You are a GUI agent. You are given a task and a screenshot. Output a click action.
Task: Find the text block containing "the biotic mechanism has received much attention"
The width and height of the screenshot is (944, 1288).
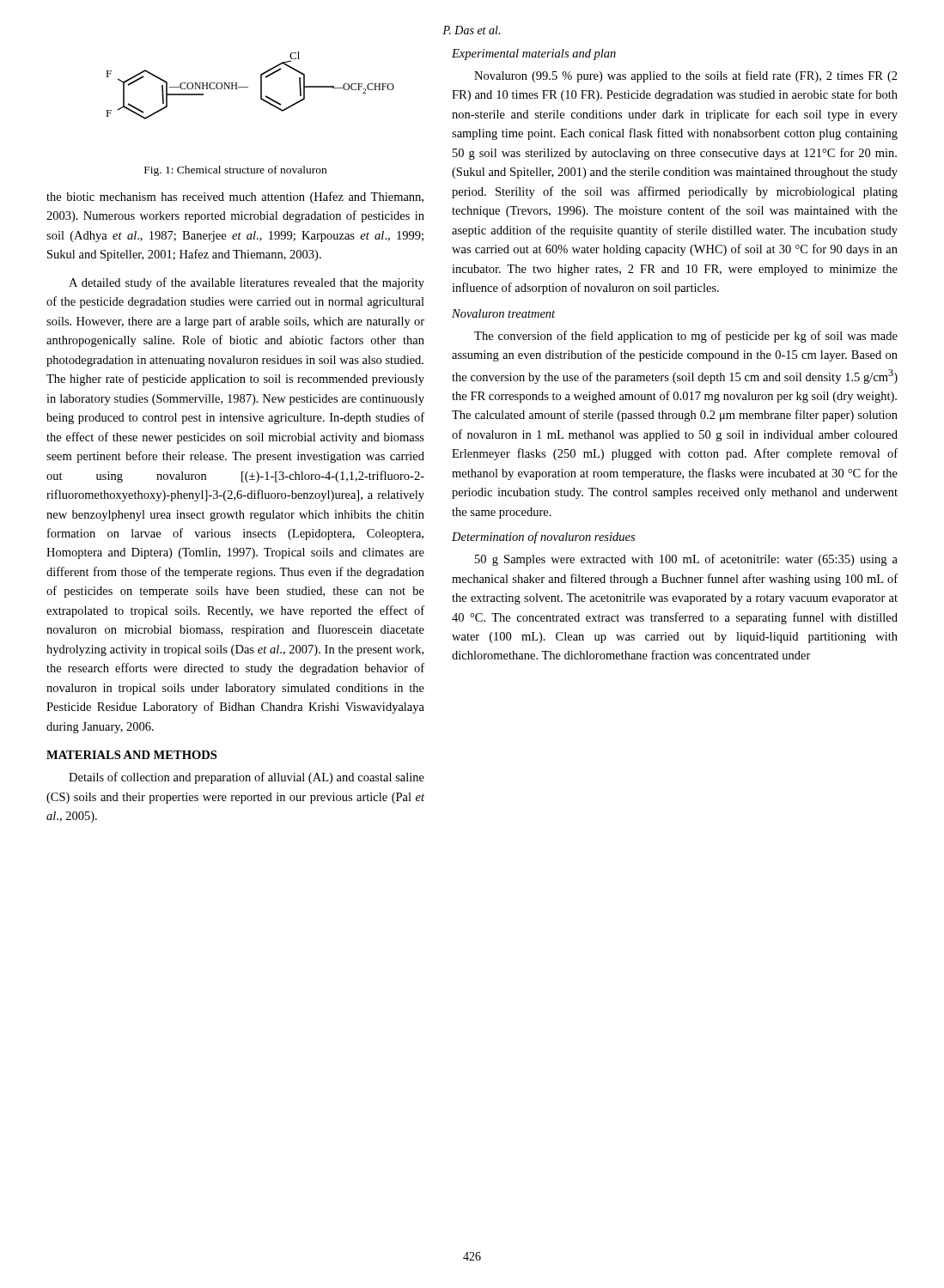click(235, 226)
